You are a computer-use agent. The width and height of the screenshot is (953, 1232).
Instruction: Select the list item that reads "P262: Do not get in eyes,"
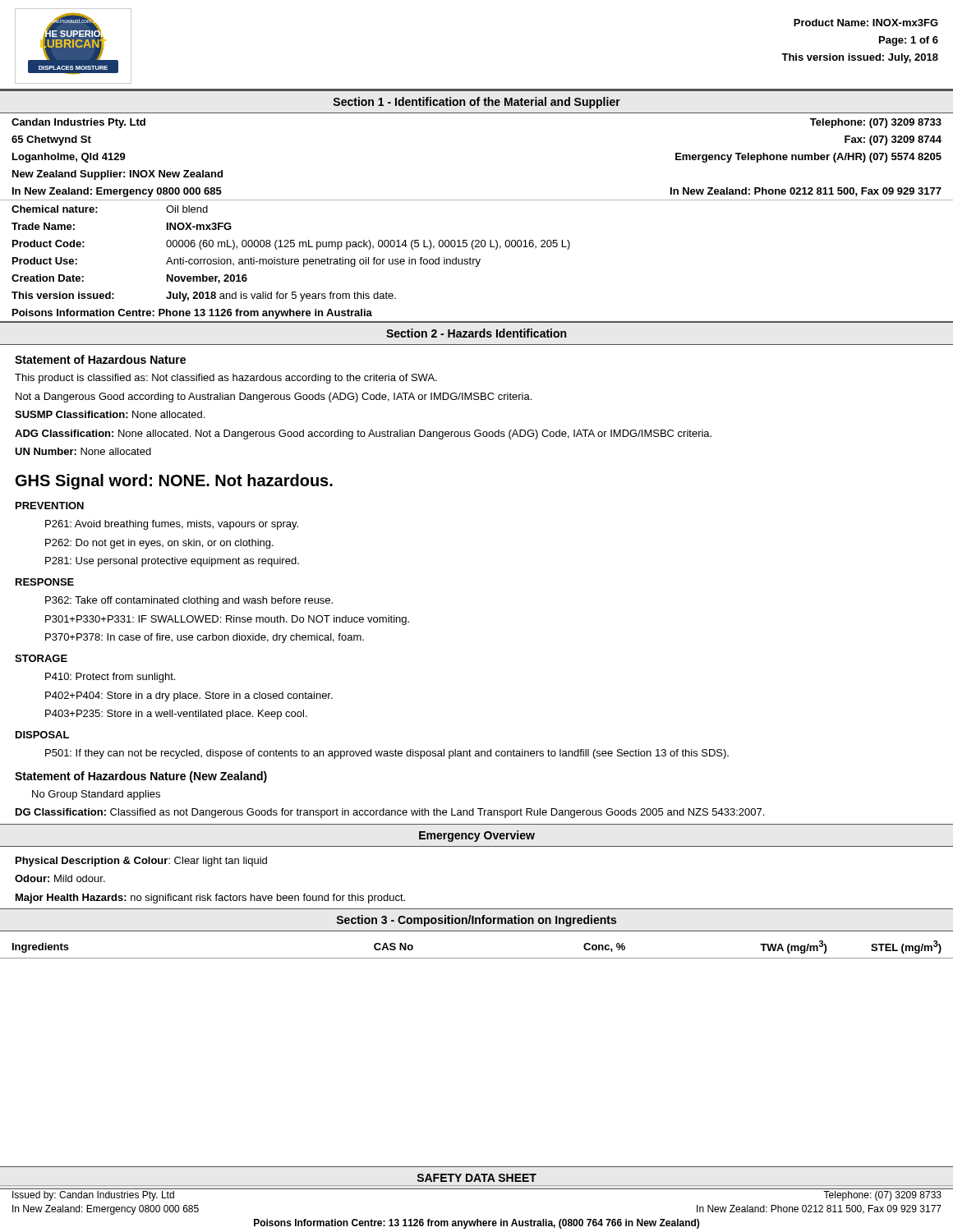[x=159, y=544]
